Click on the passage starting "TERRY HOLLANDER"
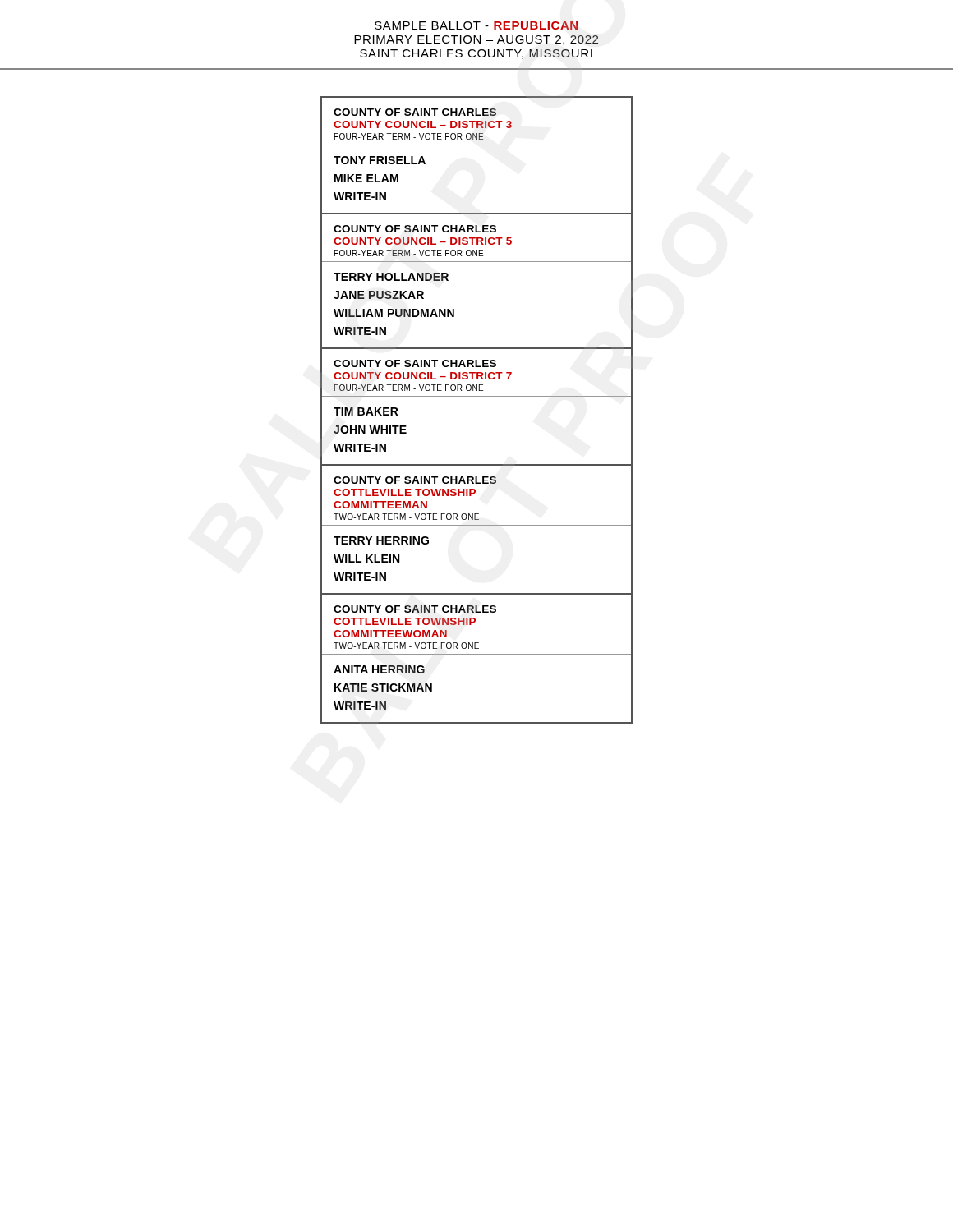Image resolution: width=953 pixels, height=1232 pixels. click(391, 277)
